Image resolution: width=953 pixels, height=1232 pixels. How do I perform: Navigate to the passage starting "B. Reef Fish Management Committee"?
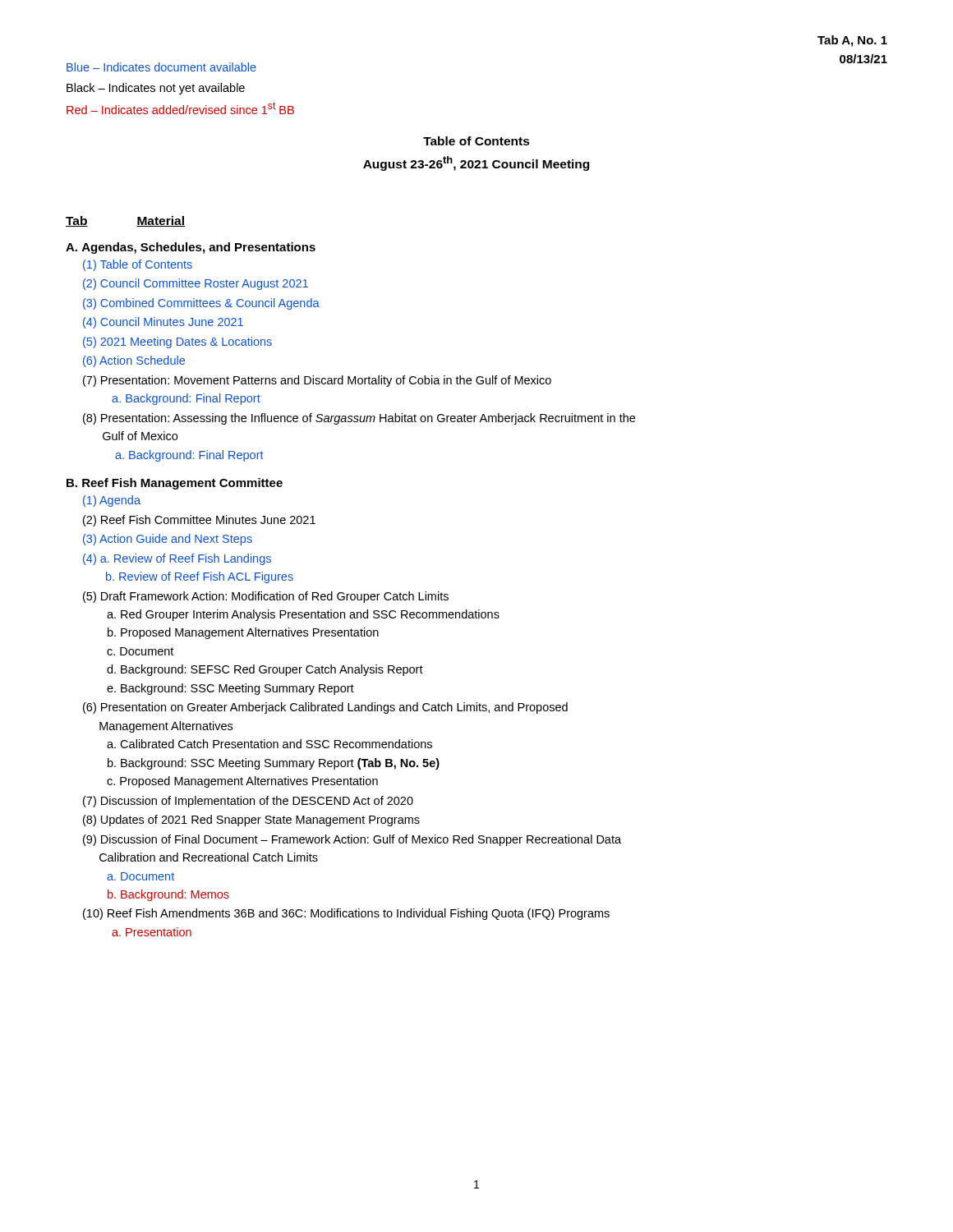pos(174,483)
